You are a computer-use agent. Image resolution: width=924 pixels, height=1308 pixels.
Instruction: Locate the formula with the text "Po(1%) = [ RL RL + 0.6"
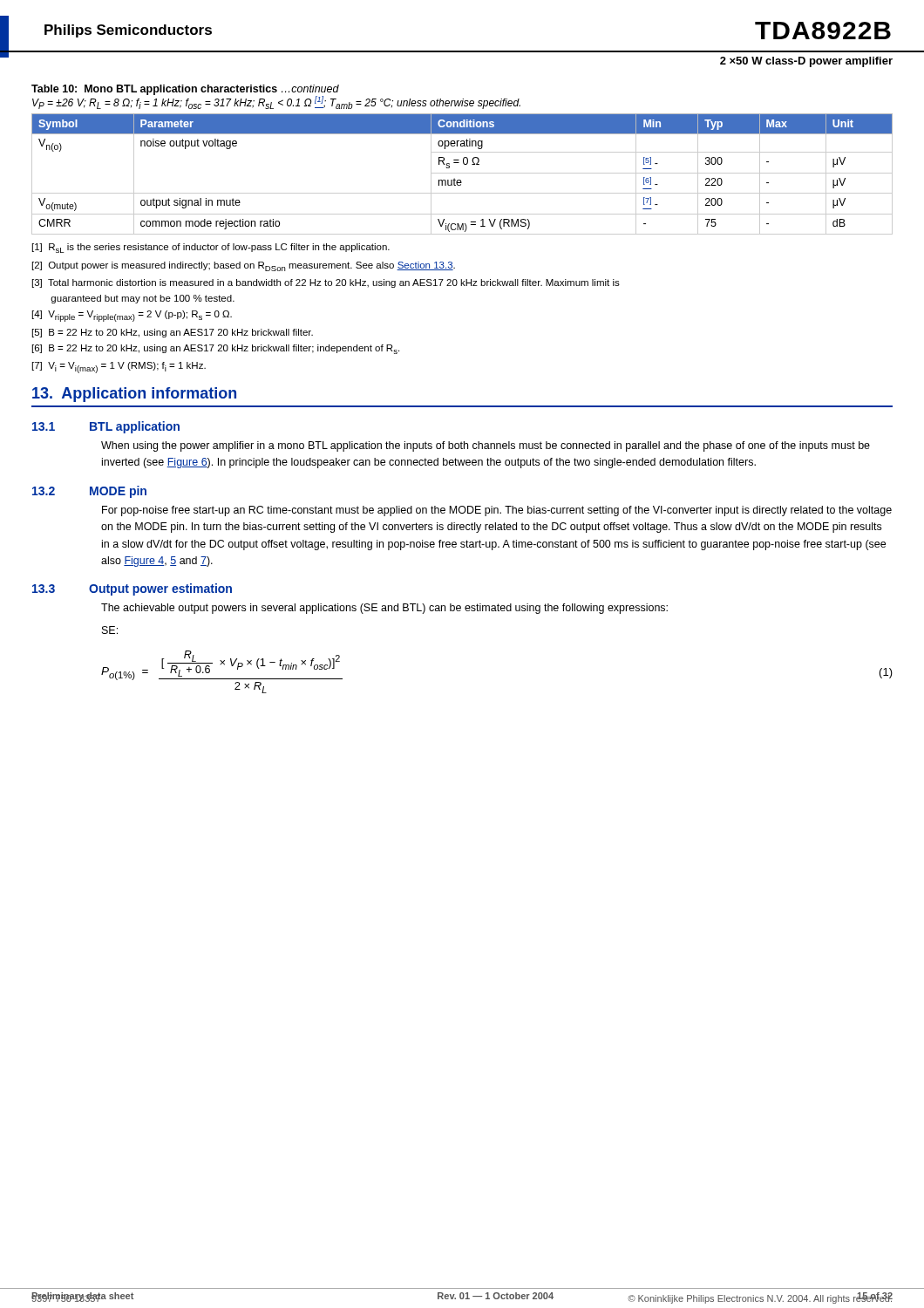[251, 665]
